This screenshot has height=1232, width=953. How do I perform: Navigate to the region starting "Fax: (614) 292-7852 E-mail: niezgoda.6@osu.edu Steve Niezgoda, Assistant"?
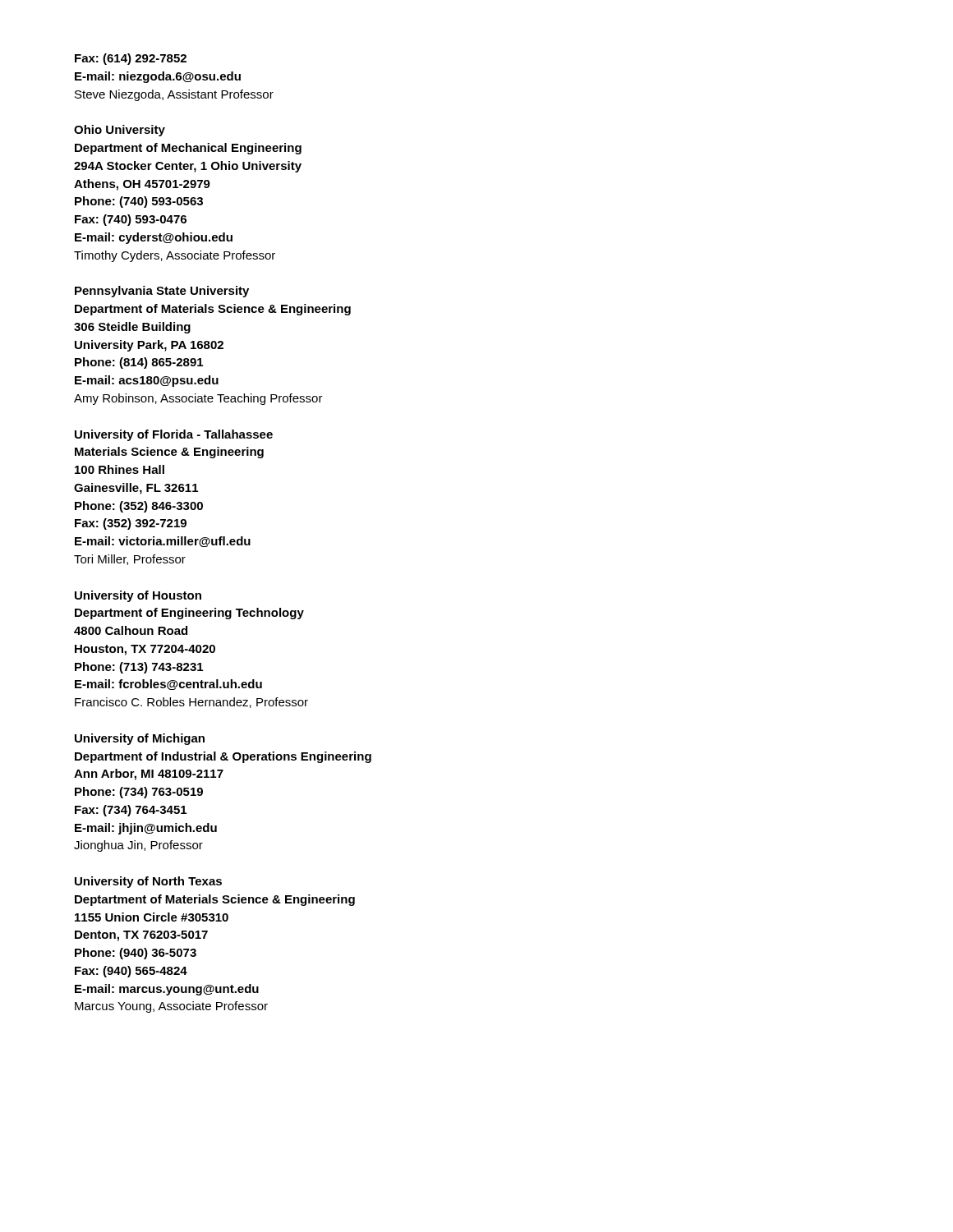(x=174, y=76)
